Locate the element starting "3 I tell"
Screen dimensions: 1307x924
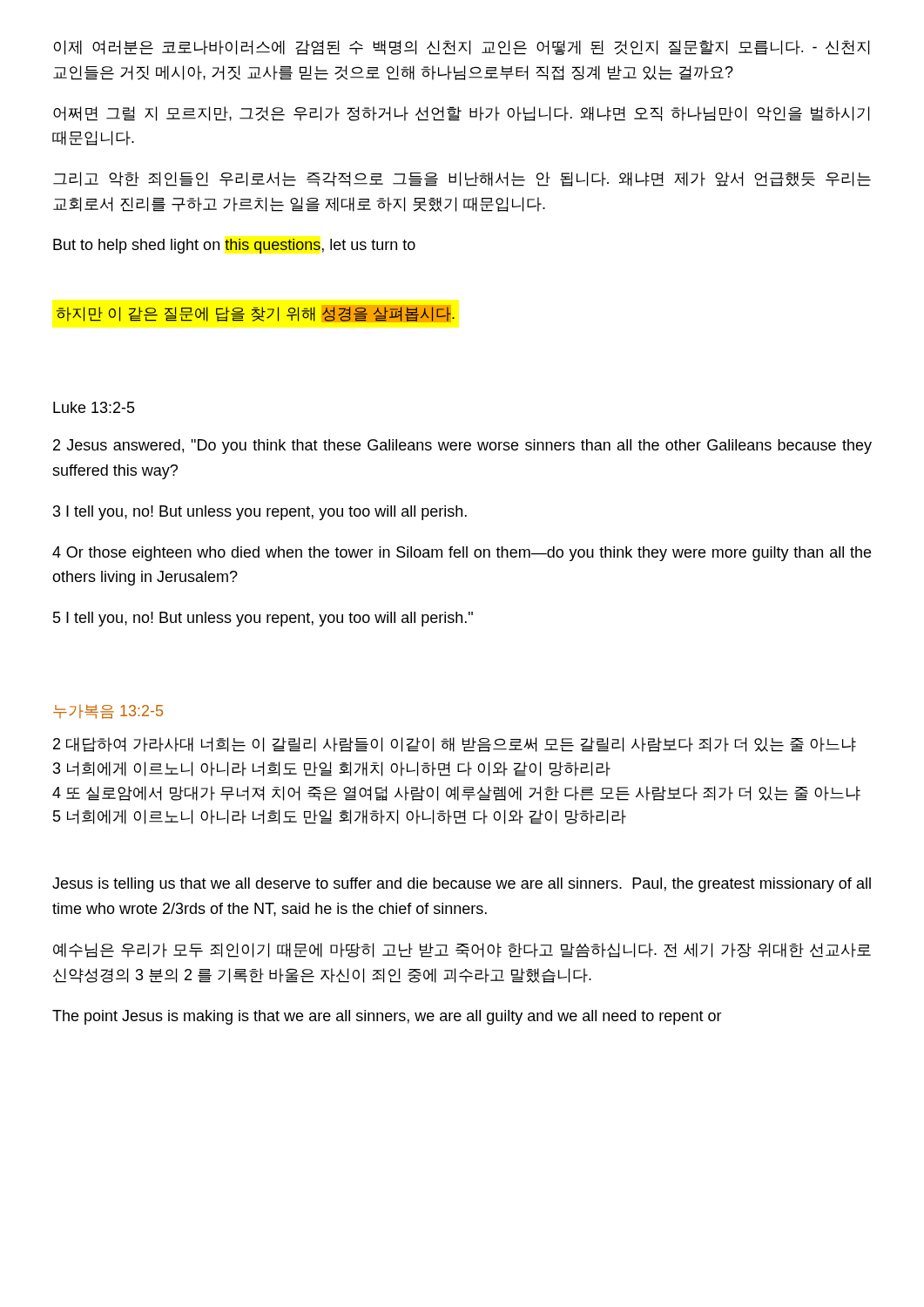coord(260,511)
